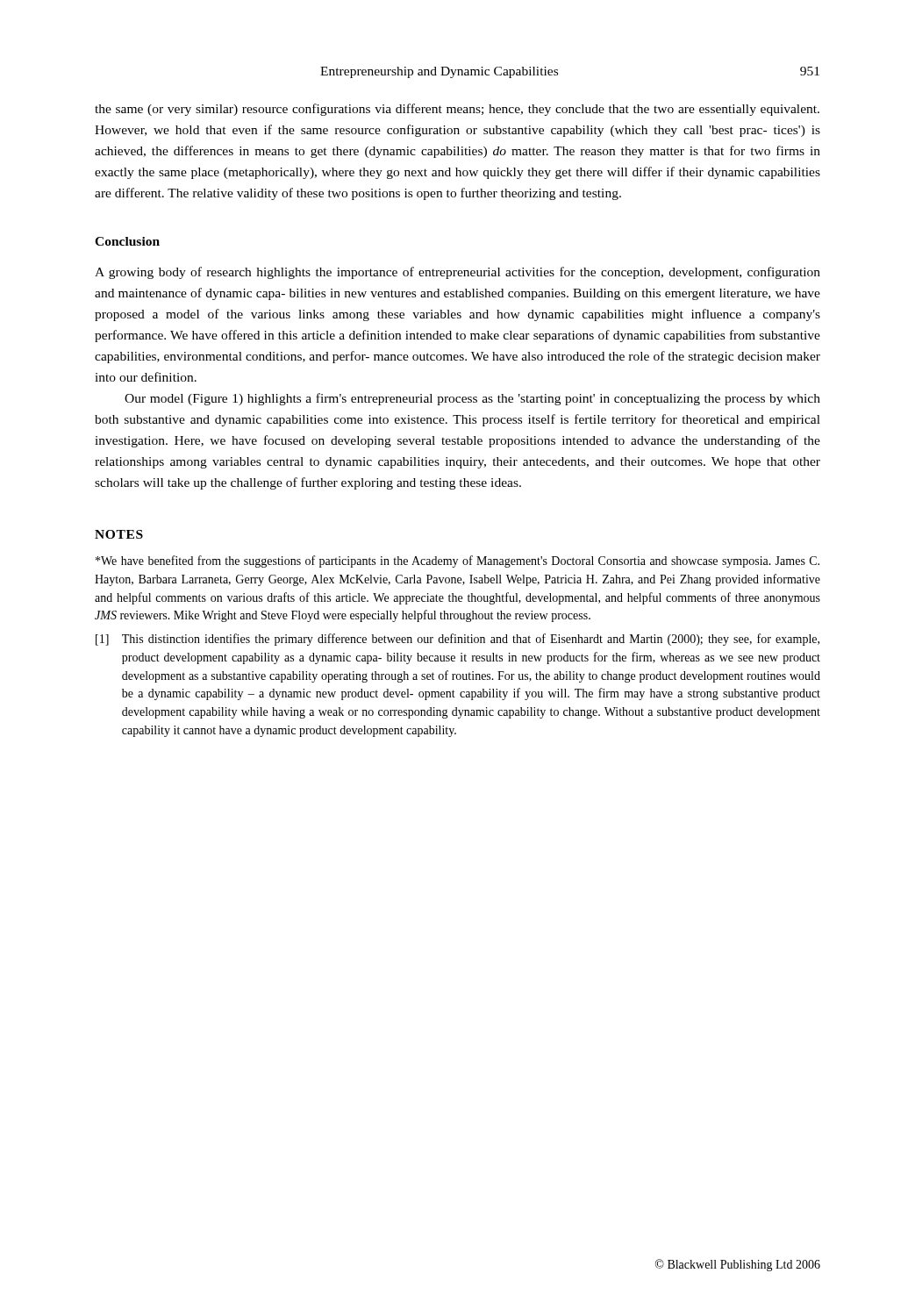Locate the text block that reads "the same (or very similar)"
This screenshot has height=1316, width=915.
458,150
